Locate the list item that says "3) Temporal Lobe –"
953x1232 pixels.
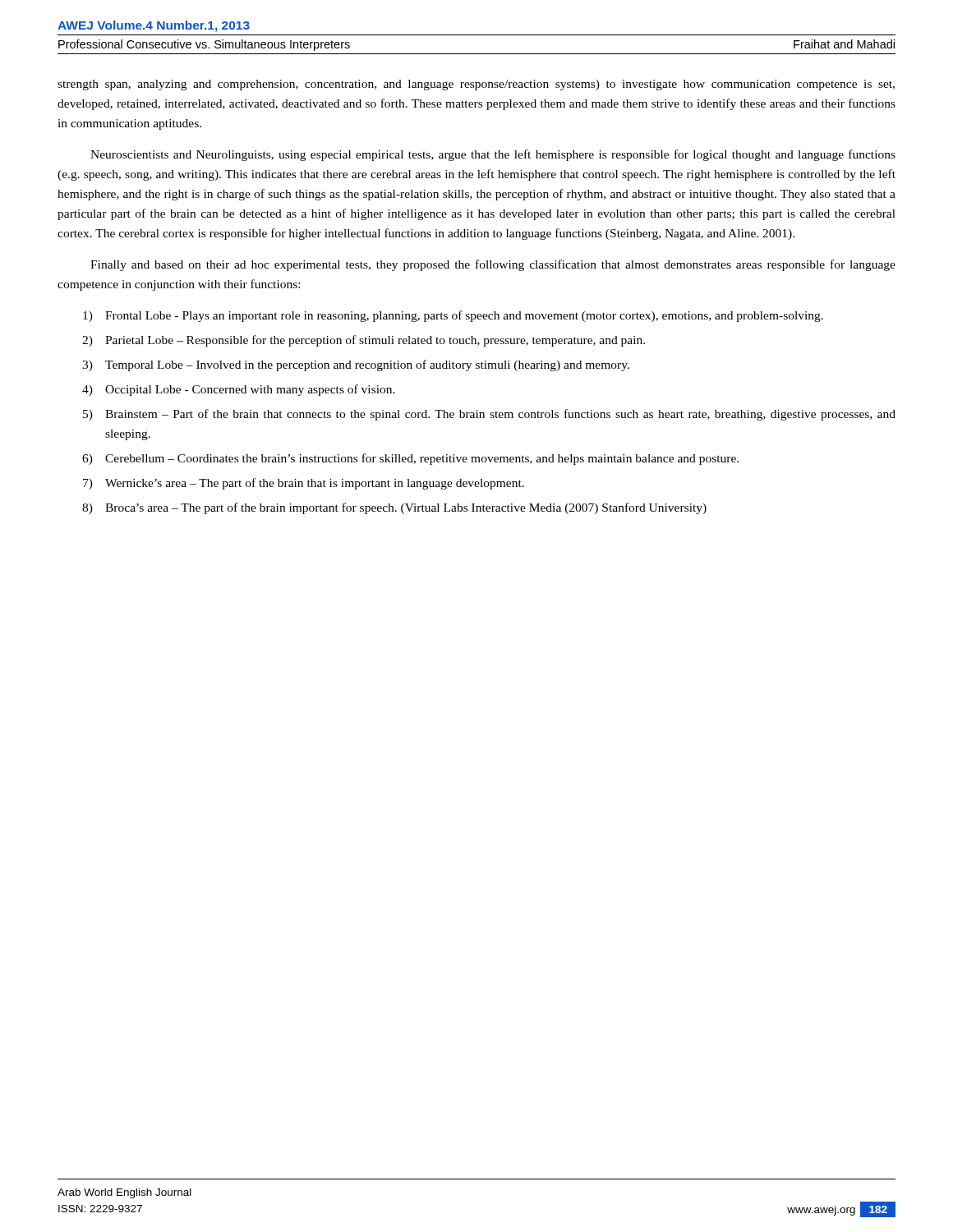[489, 365]
